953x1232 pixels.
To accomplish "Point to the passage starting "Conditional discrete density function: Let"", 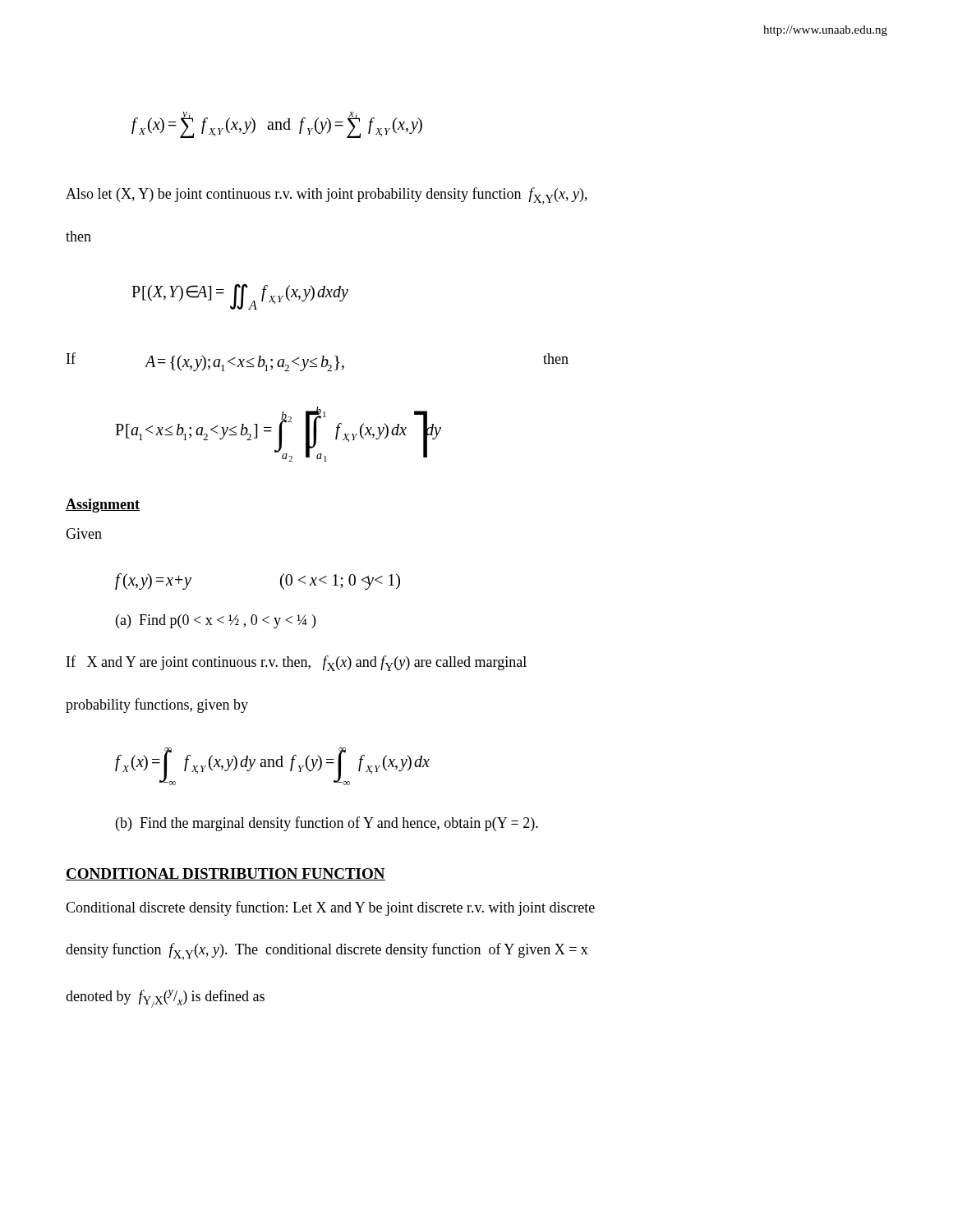I will tap(330, 908).
